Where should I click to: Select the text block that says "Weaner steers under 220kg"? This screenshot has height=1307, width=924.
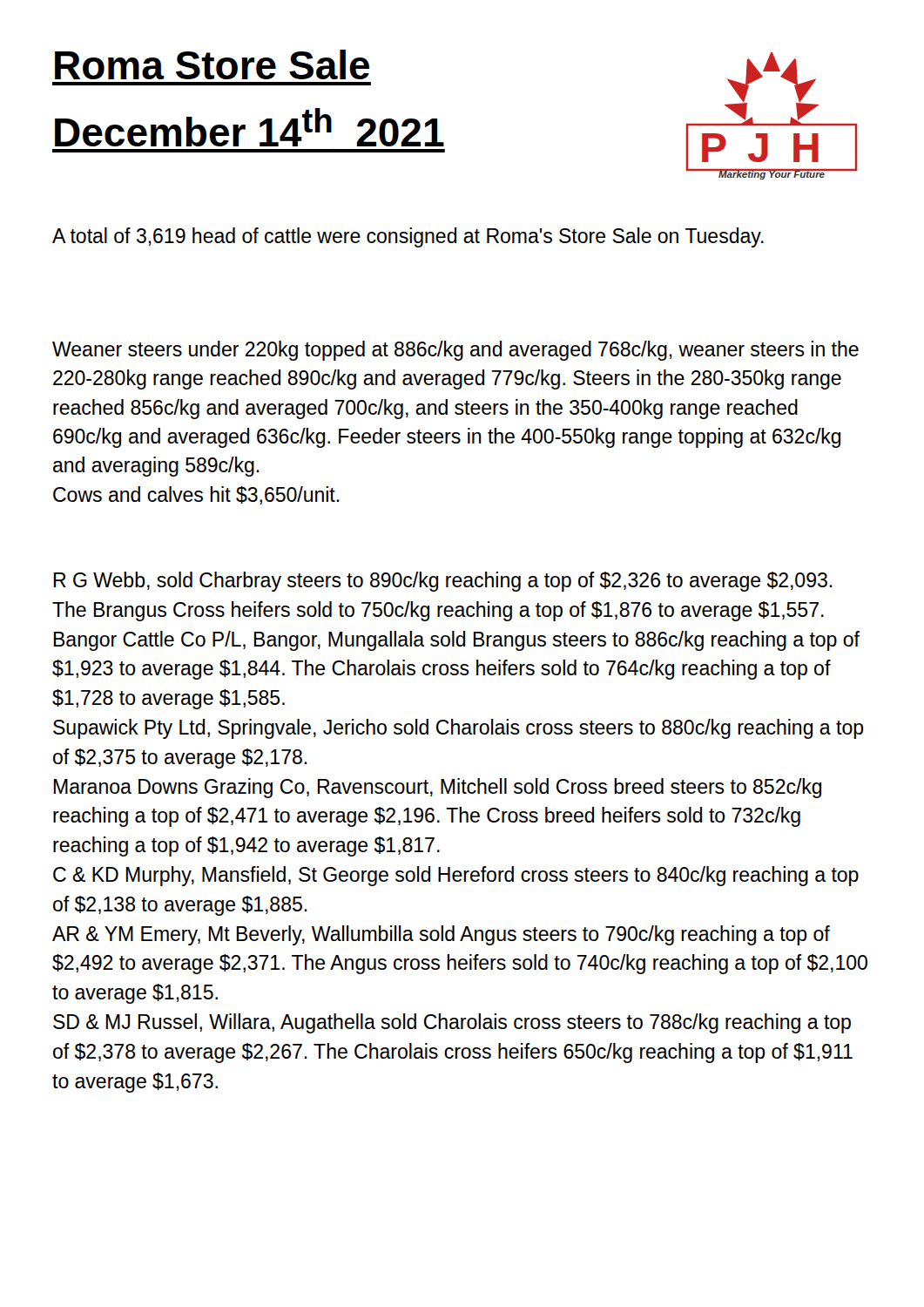(456, 422)
